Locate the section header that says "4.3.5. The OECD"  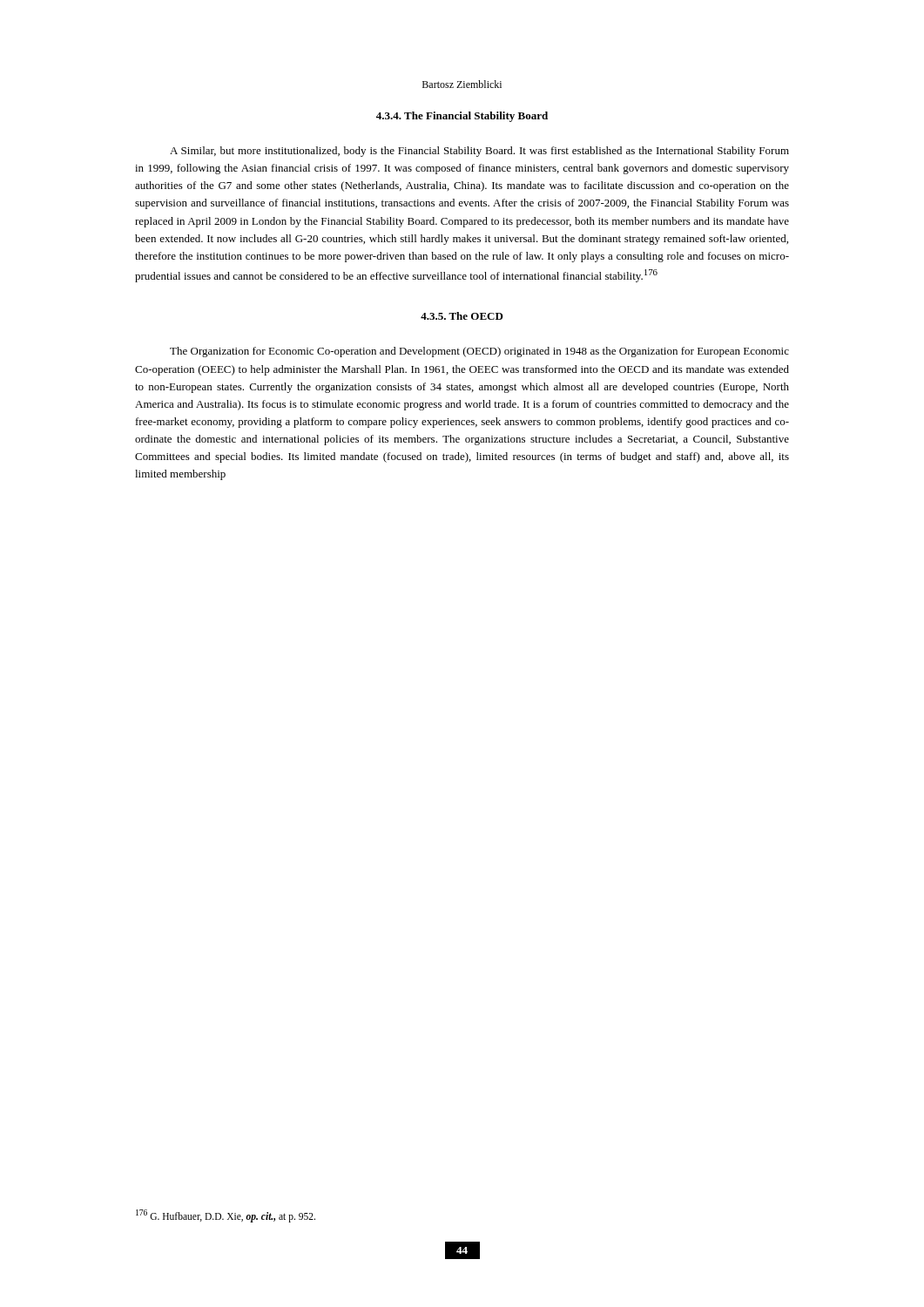coord(462,316)
